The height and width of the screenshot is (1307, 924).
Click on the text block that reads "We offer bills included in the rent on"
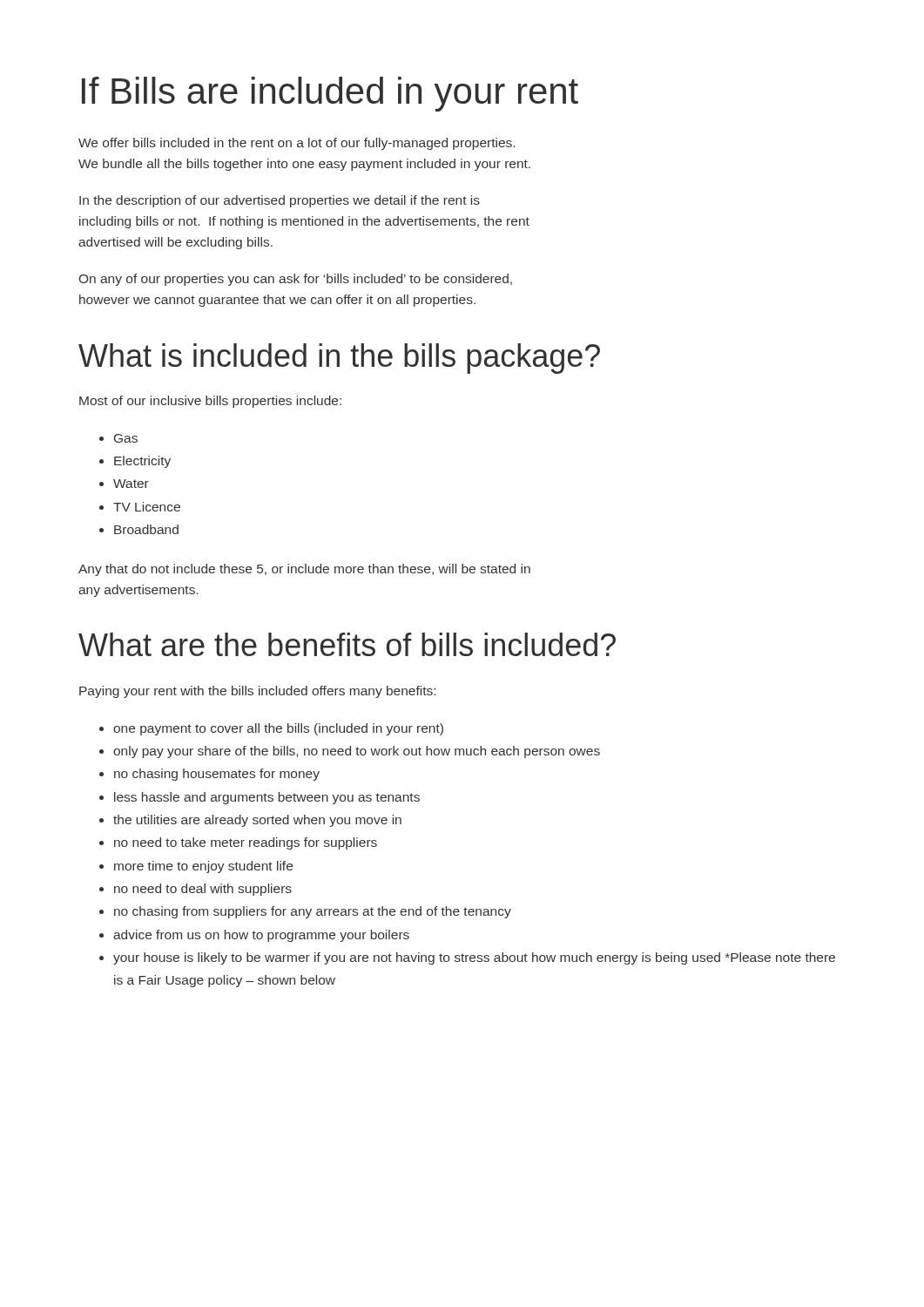click(x=462, y=154)
